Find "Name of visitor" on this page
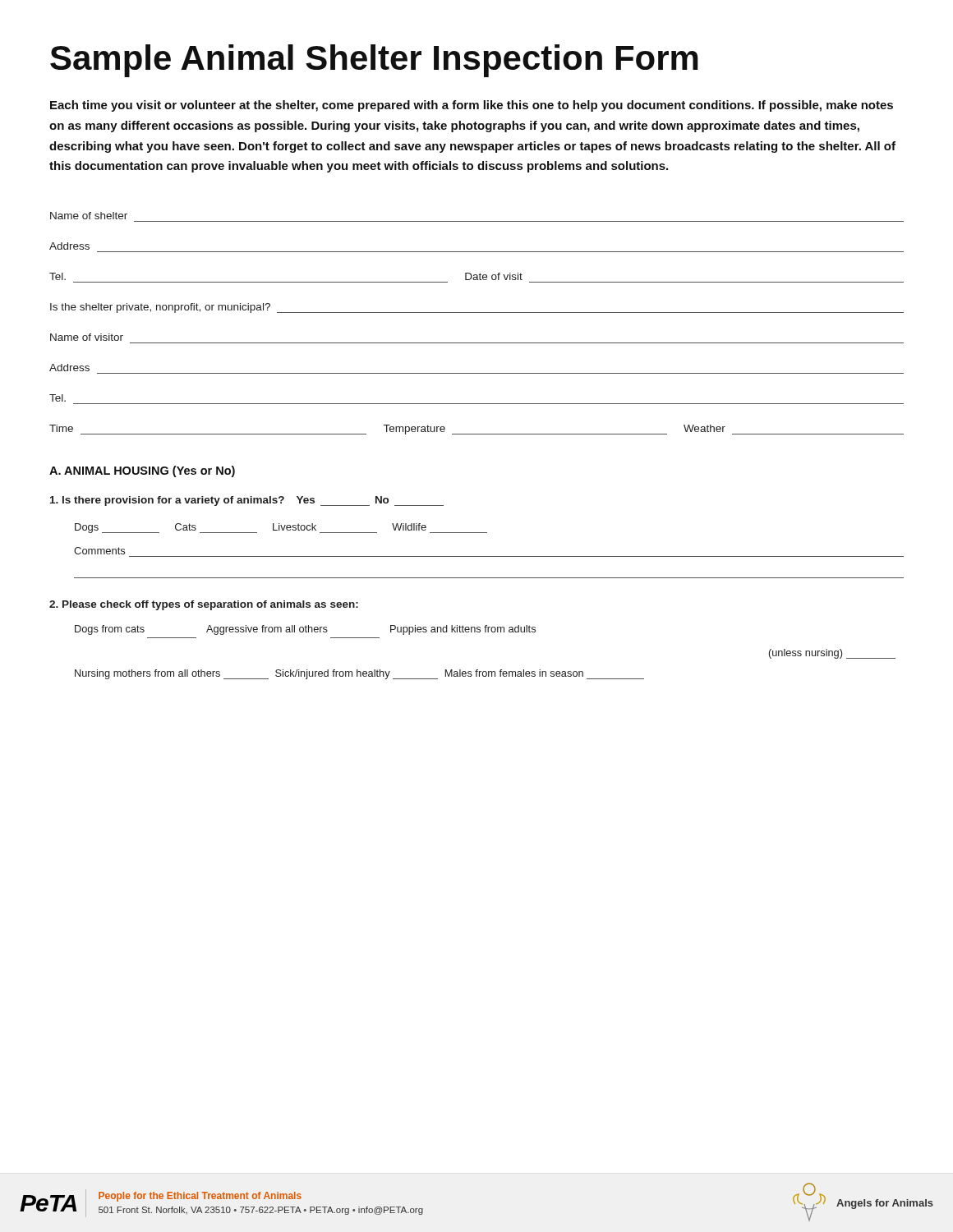The width and height of the screenshot is (953, 1232). (476, 336)
